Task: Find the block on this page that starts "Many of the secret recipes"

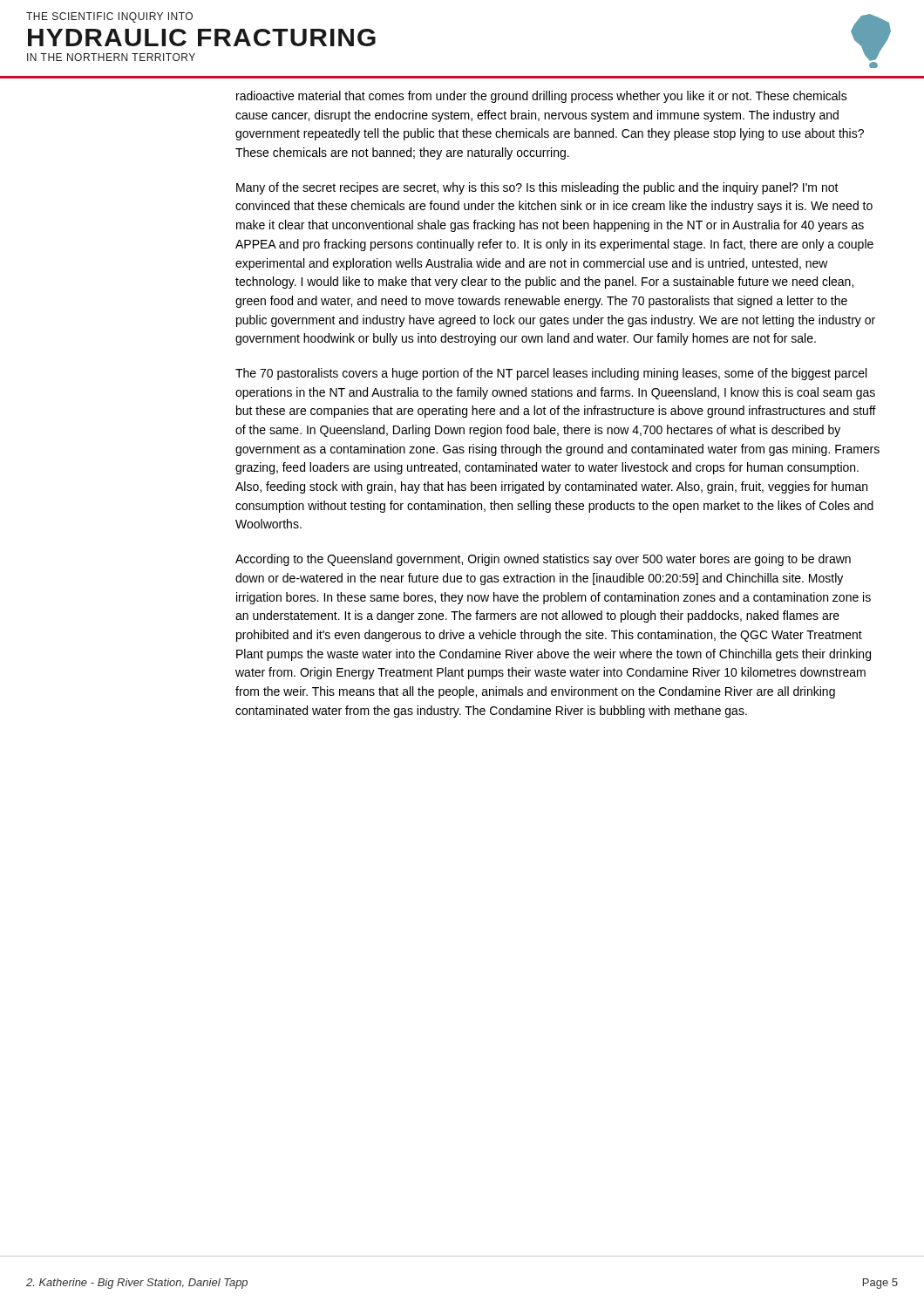Action: (555, 263)
